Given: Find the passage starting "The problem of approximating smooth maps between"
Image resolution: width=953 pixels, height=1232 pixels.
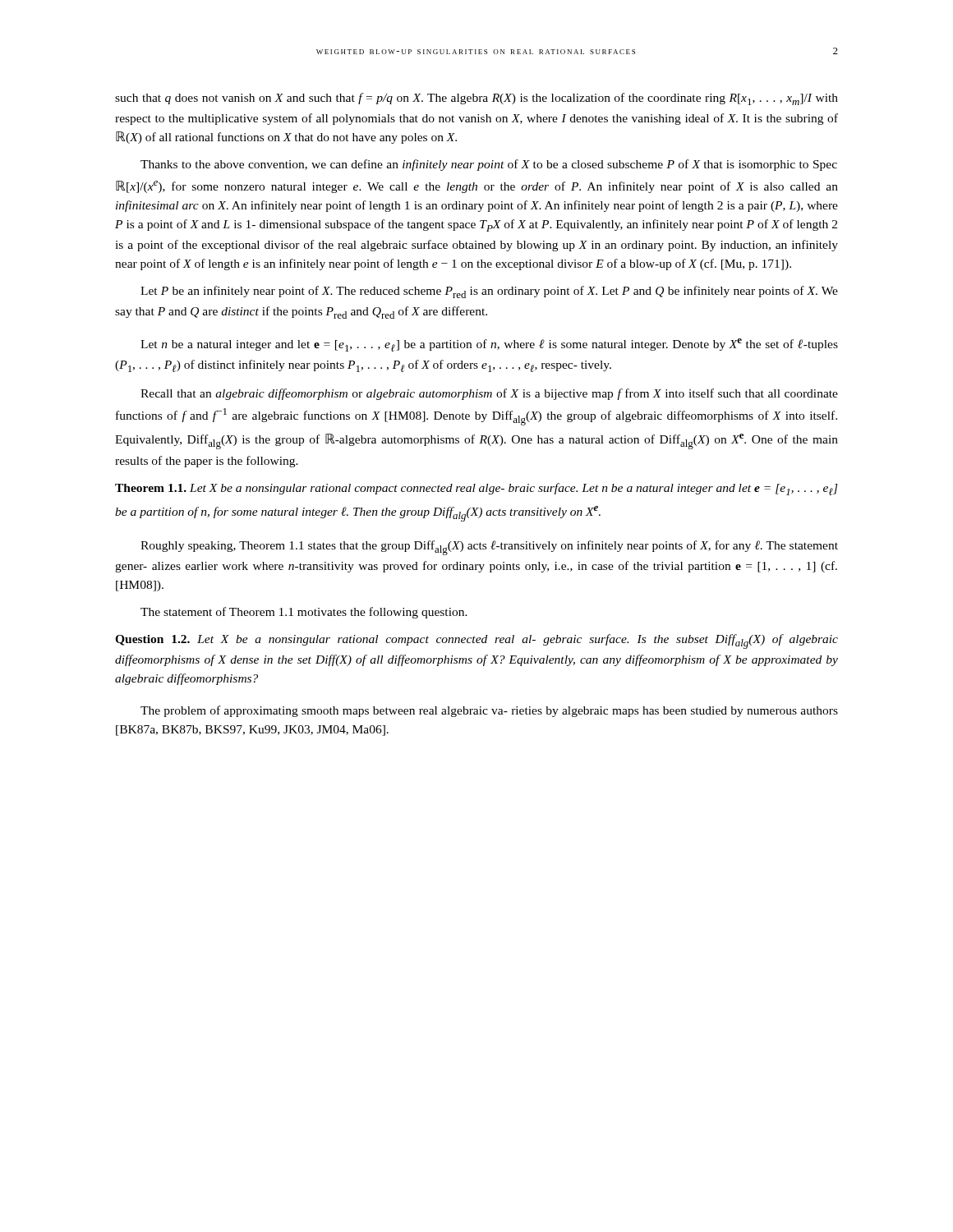Looking at the screenshot, I should 476,721.
